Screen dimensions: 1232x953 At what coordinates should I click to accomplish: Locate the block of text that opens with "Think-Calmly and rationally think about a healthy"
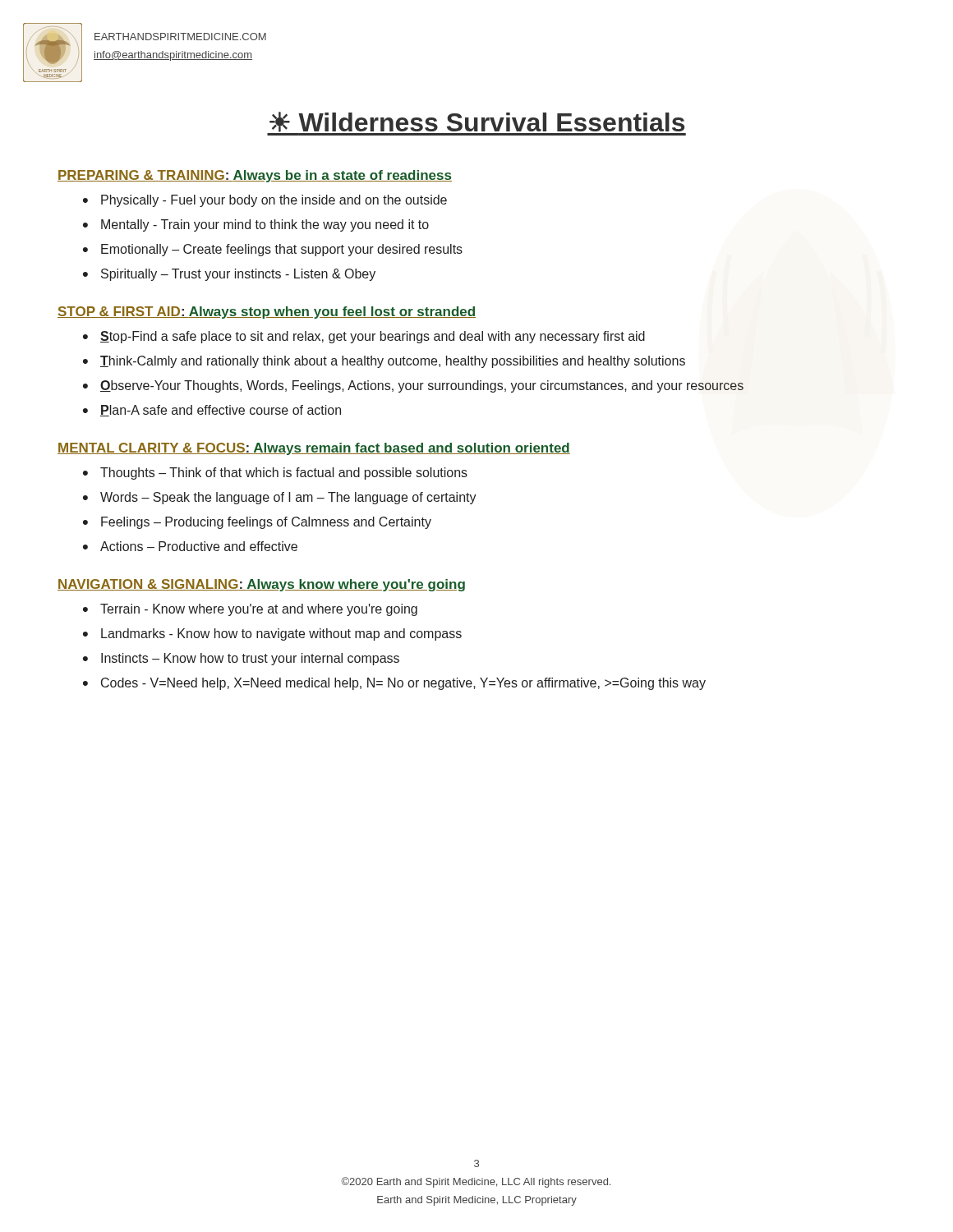[x=476, y=361]
